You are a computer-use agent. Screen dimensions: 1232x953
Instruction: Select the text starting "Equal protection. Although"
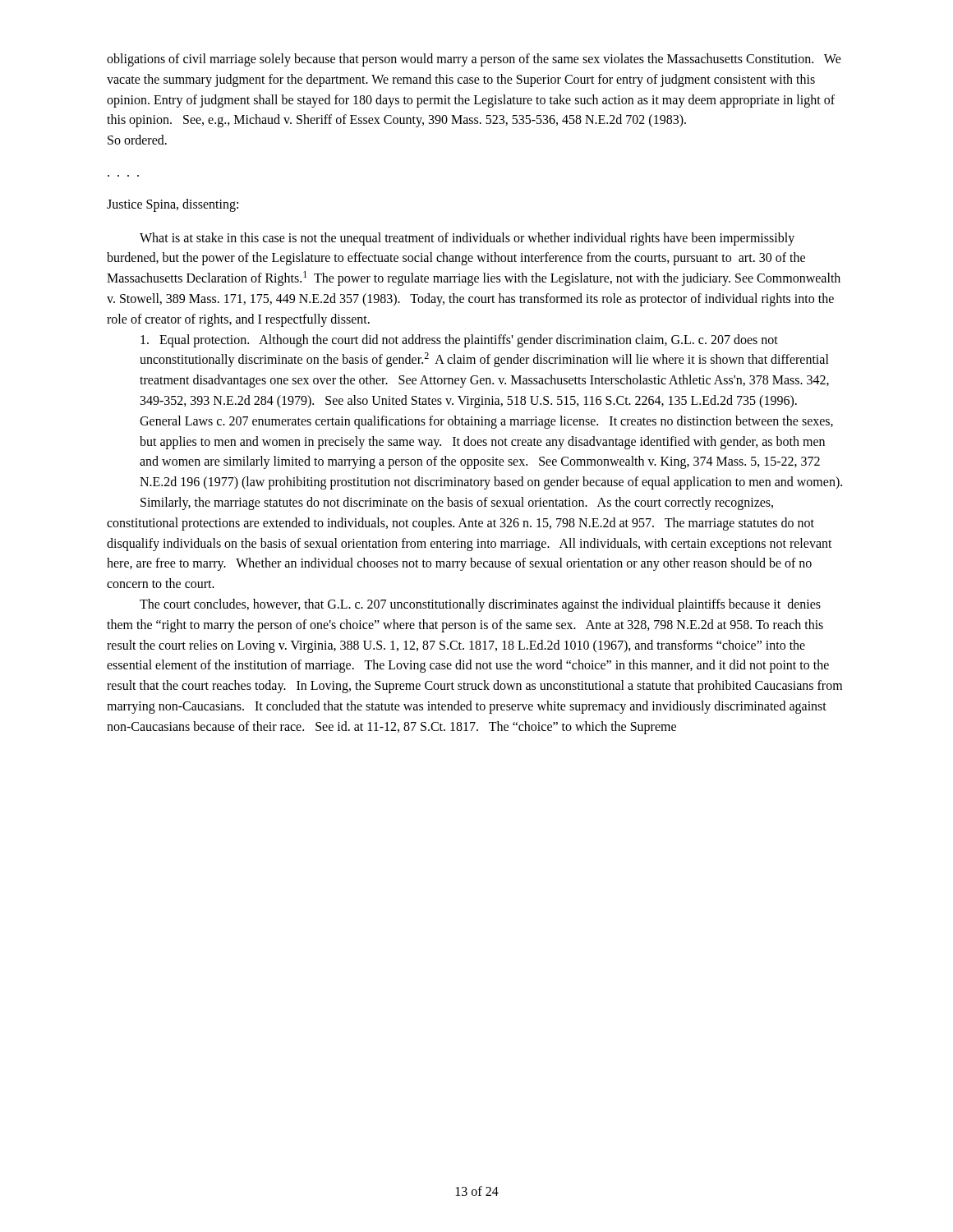pos(493,411)
